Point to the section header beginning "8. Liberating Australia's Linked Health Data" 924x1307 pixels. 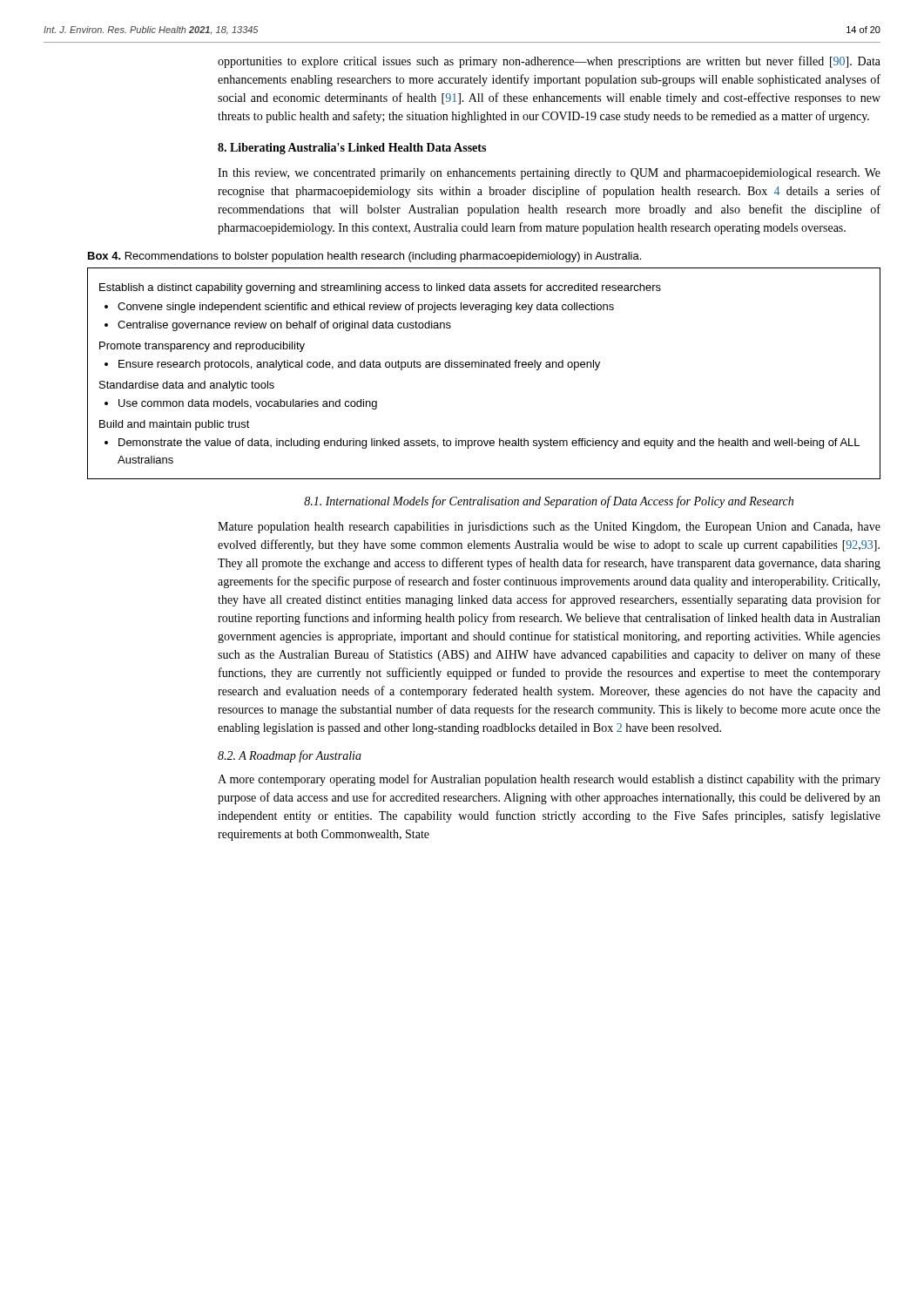point(352,148)
